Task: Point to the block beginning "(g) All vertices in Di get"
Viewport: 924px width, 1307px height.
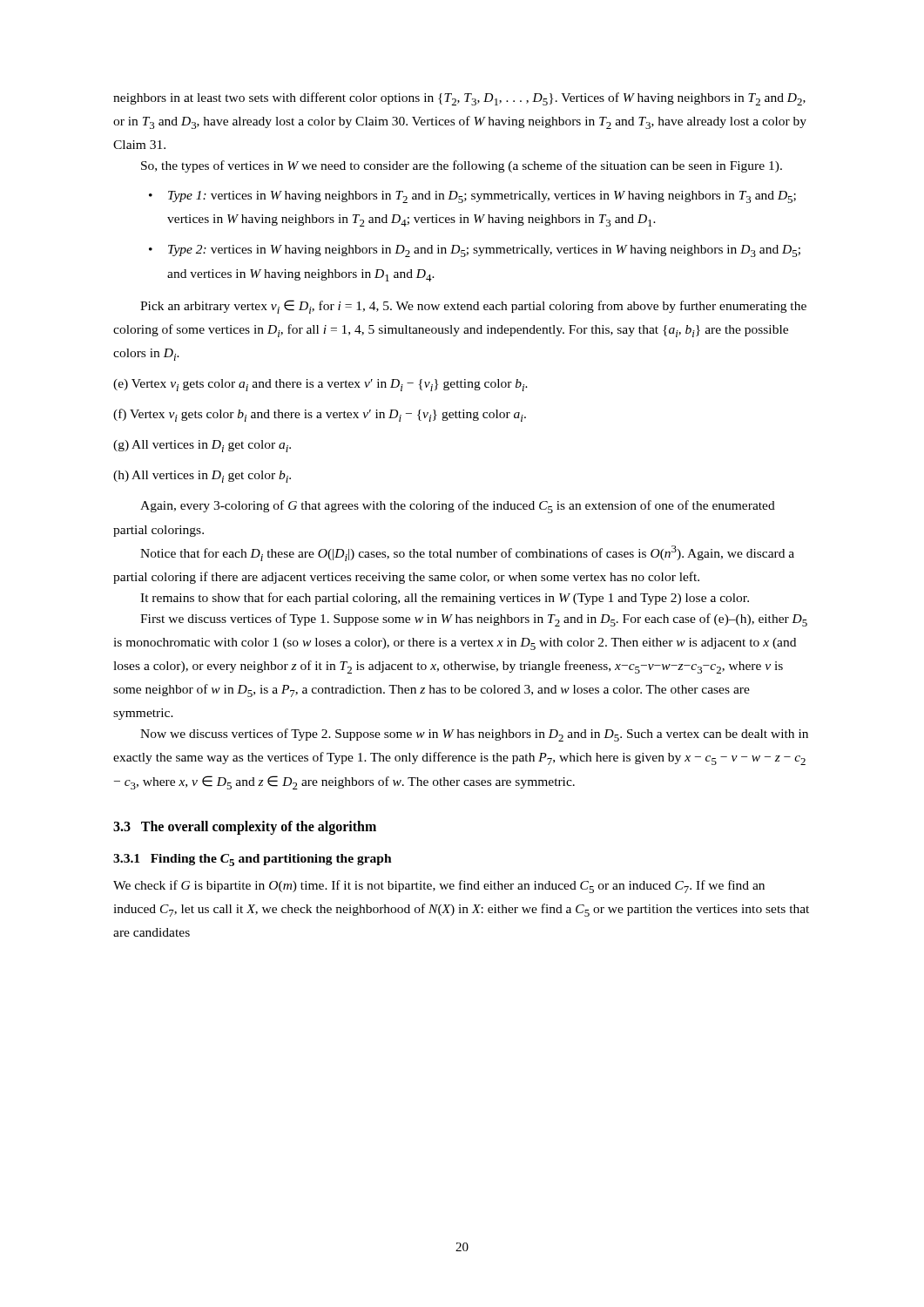Action: click(202, 446)
